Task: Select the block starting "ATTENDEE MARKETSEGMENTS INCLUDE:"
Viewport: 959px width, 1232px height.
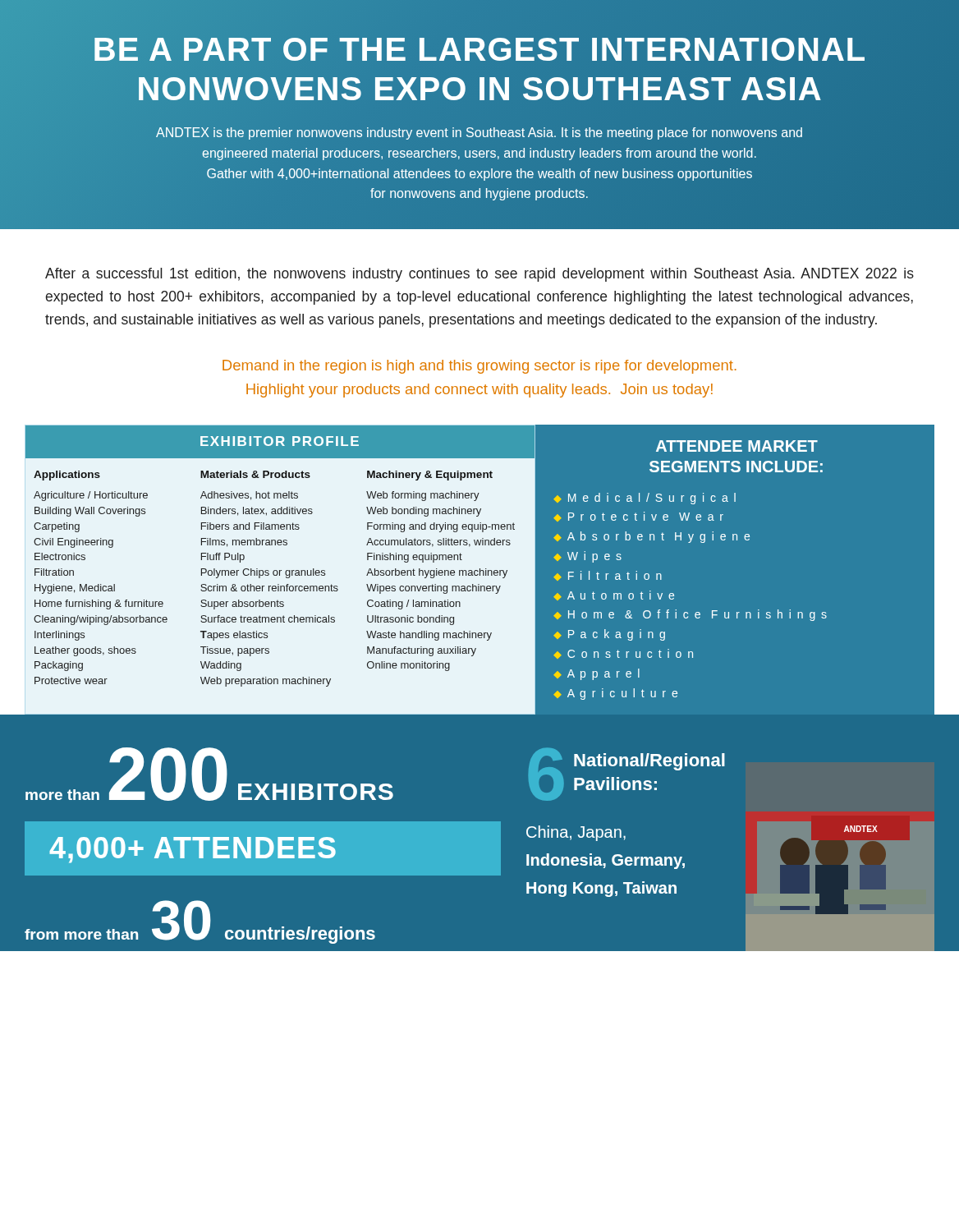Action: pyautogui.click(x=737, y=456)
